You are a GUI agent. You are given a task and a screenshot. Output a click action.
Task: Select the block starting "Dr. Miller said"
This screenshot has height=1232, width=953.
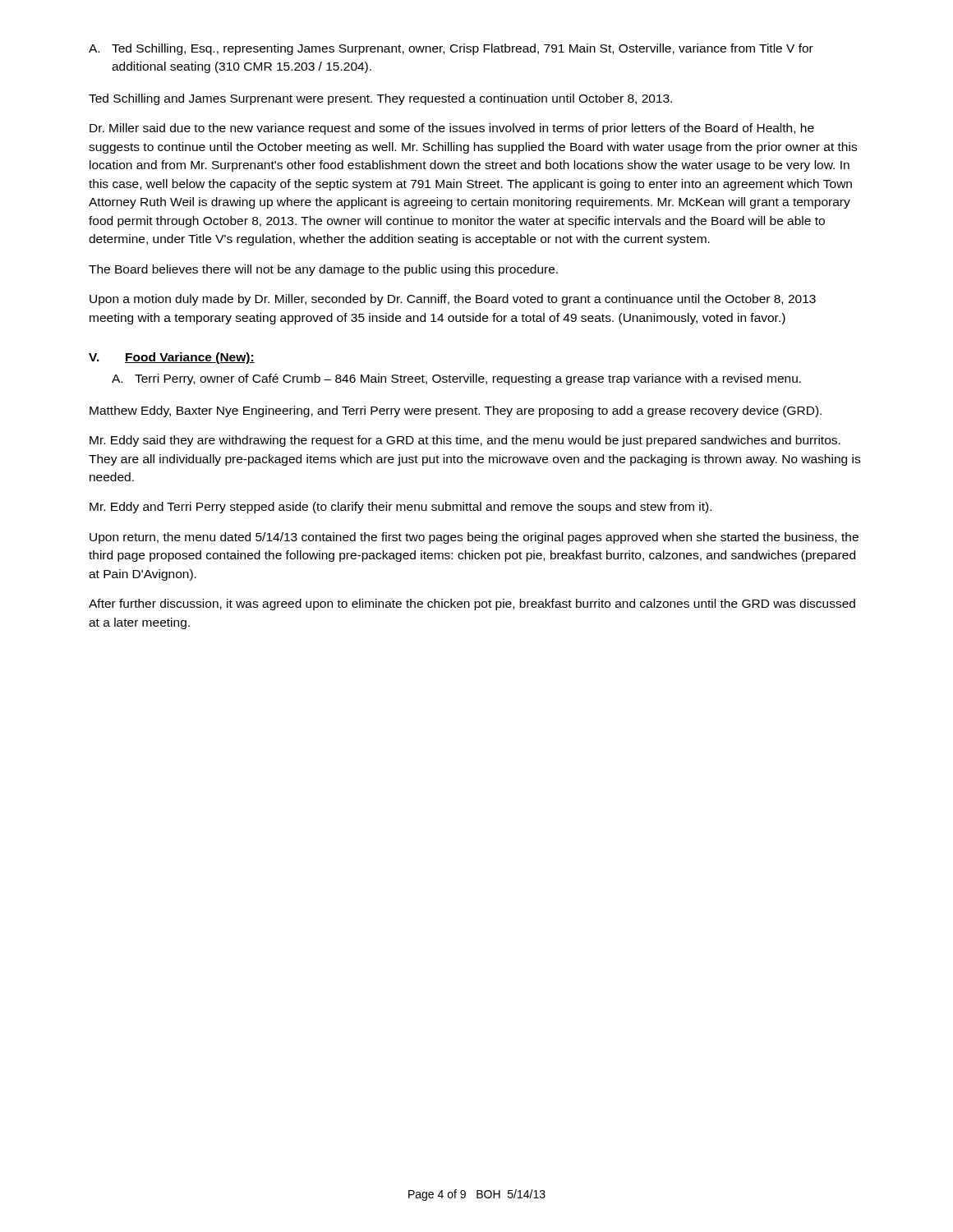point(473,183)
